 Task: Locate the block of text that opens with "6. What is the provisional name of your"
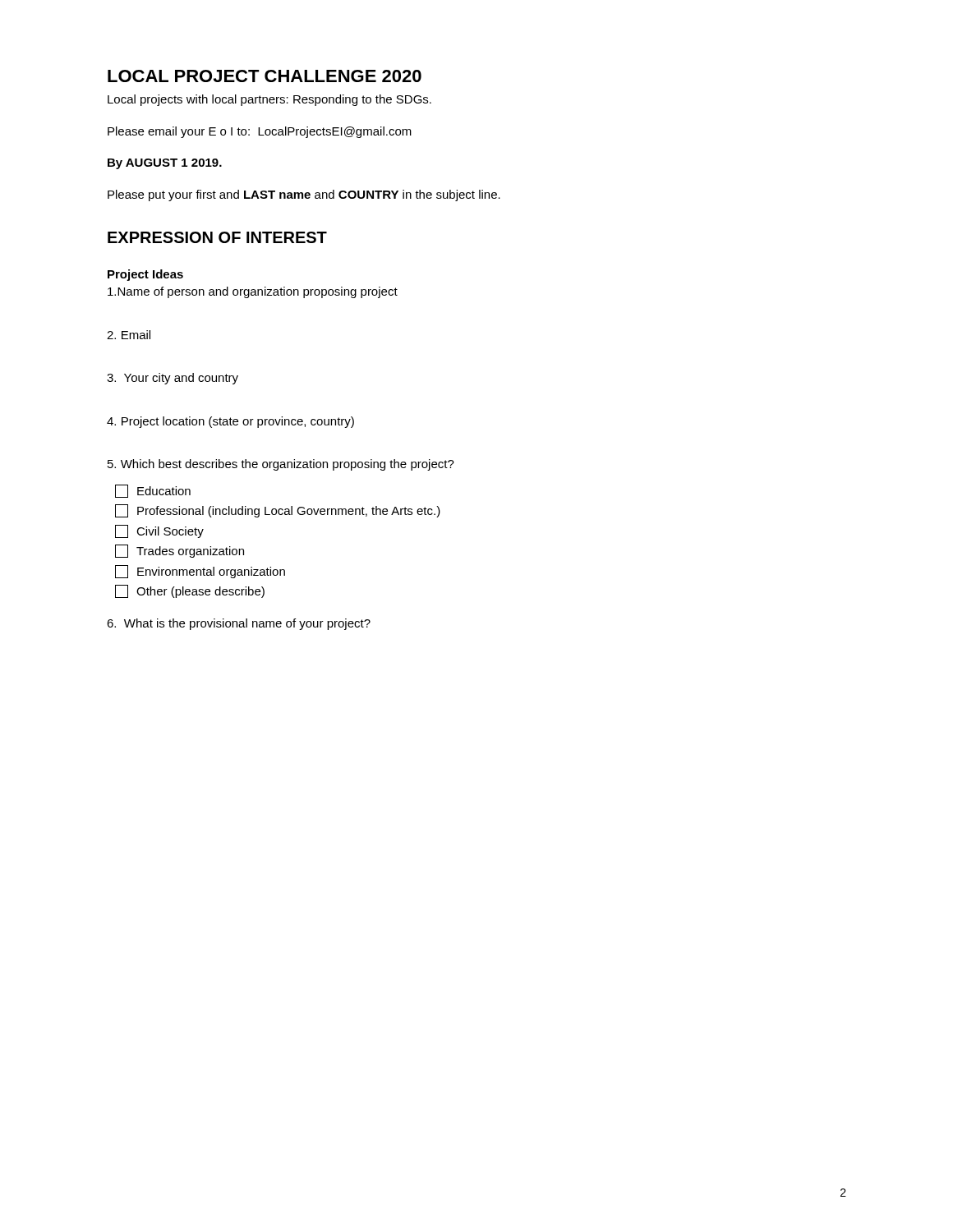point(239,623)
